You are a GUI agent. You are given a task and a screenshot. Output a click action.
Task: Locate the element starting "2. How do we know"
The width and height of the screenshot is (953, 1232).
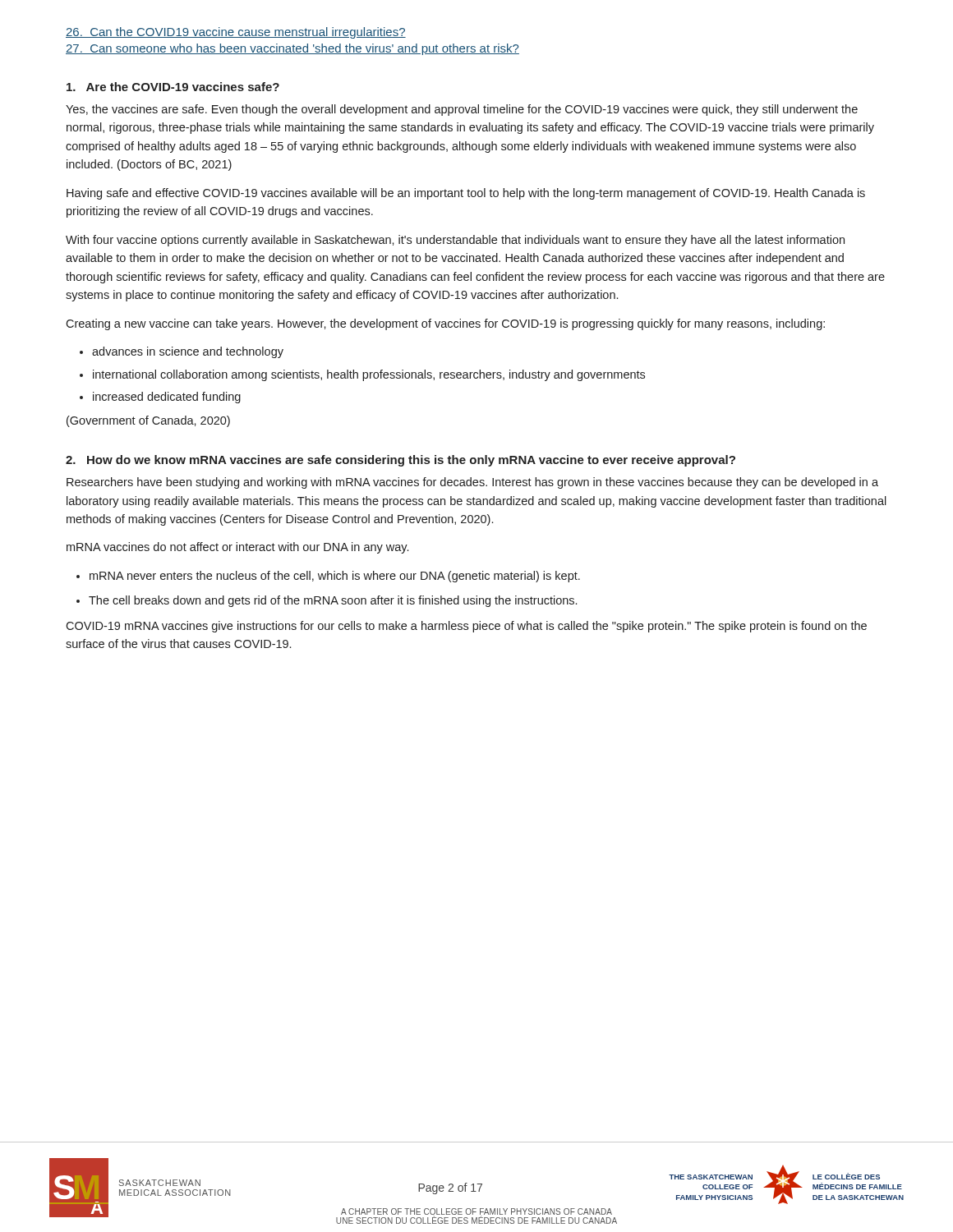[401, 460]
